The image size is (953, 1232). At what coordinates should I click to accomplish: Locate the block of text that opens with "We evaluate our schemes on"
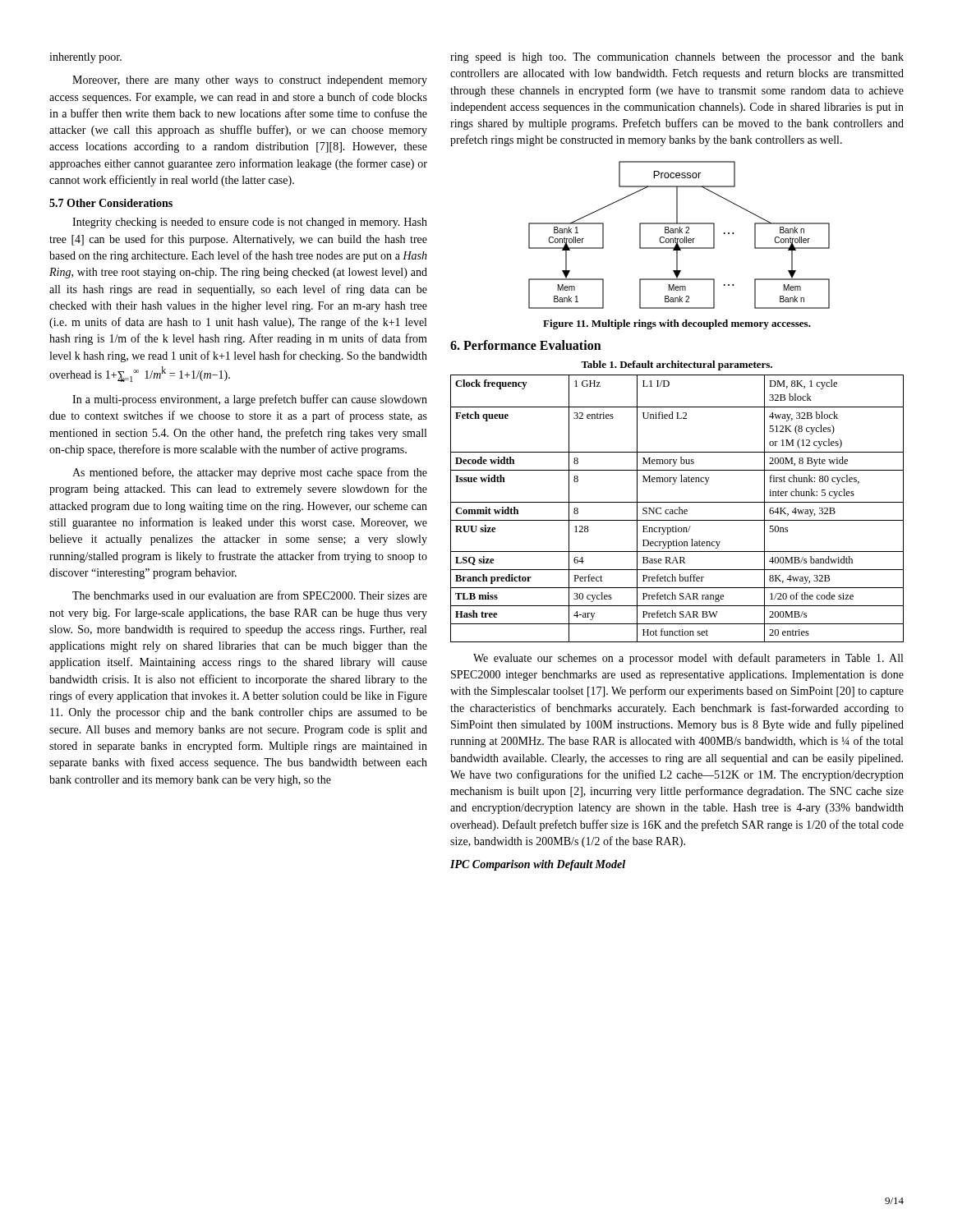point(677,750)
